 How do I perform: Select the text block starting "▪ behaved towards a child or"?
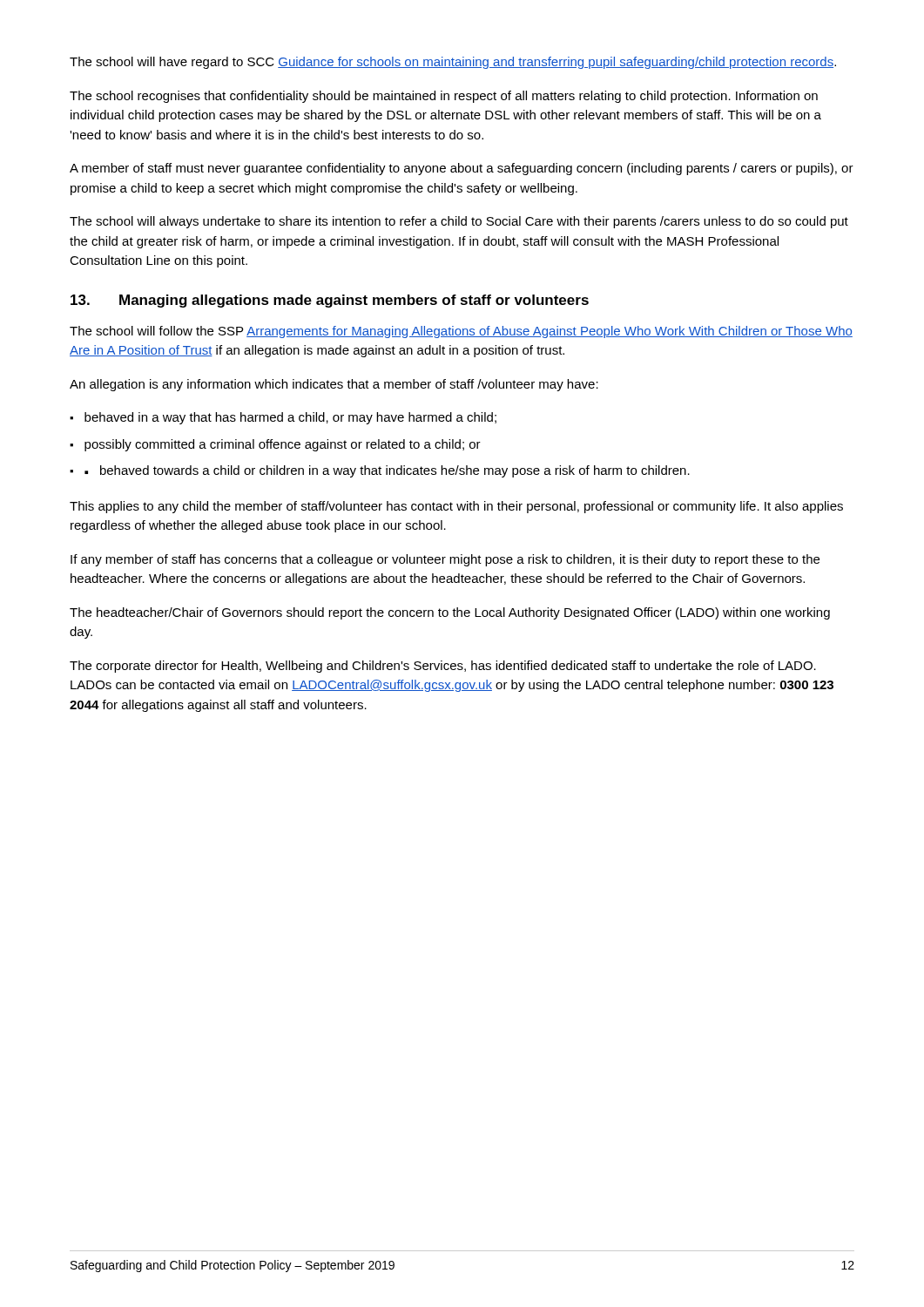tap(387, 472)
